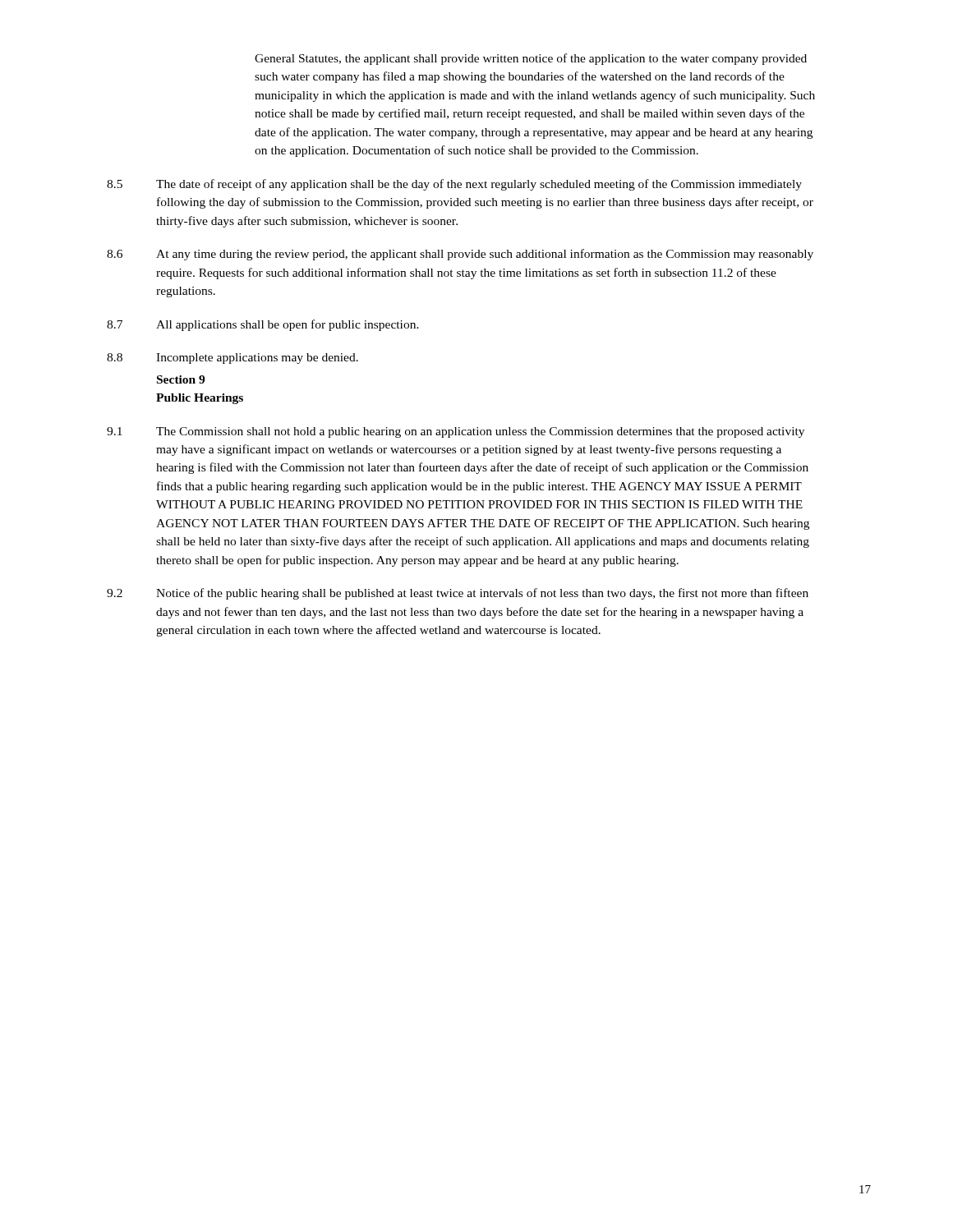Find a section header
The image size is (953, 1232).
tap(200, 388)
